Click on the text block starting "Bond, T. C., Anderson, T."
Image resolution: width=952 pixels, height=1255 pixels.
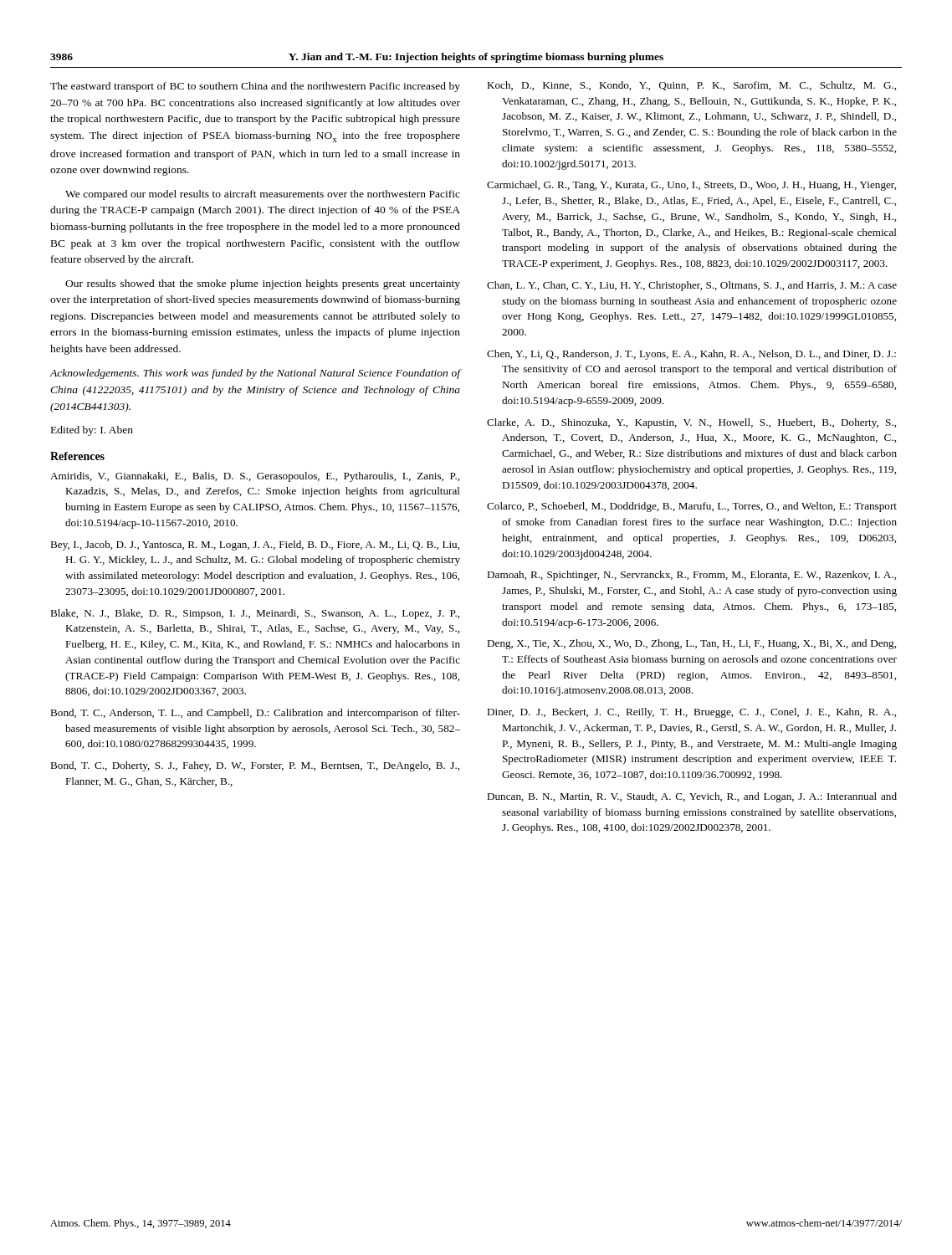(255, 728)
